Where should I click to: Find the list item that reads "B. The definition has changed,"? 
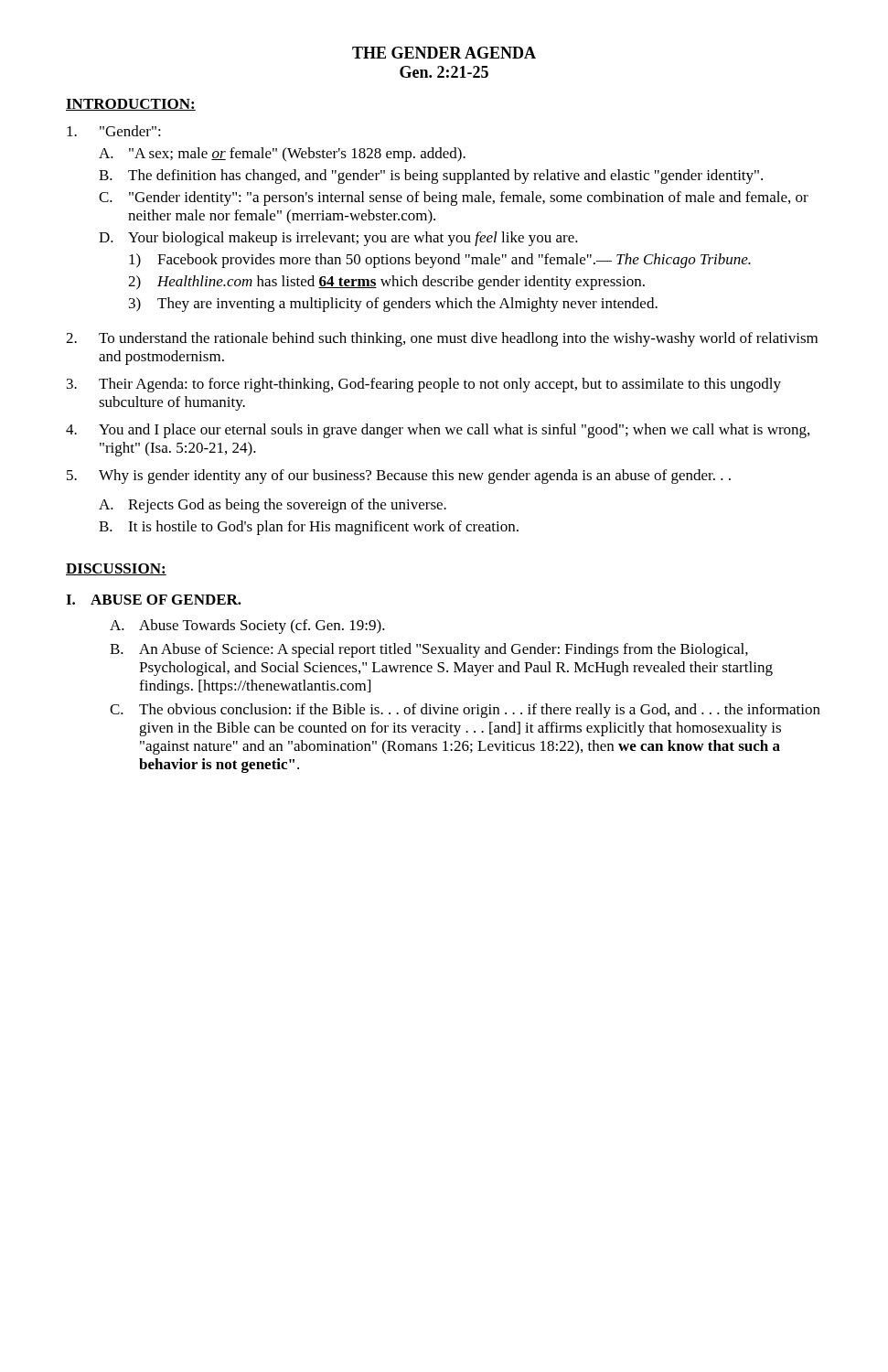point(460,176)
